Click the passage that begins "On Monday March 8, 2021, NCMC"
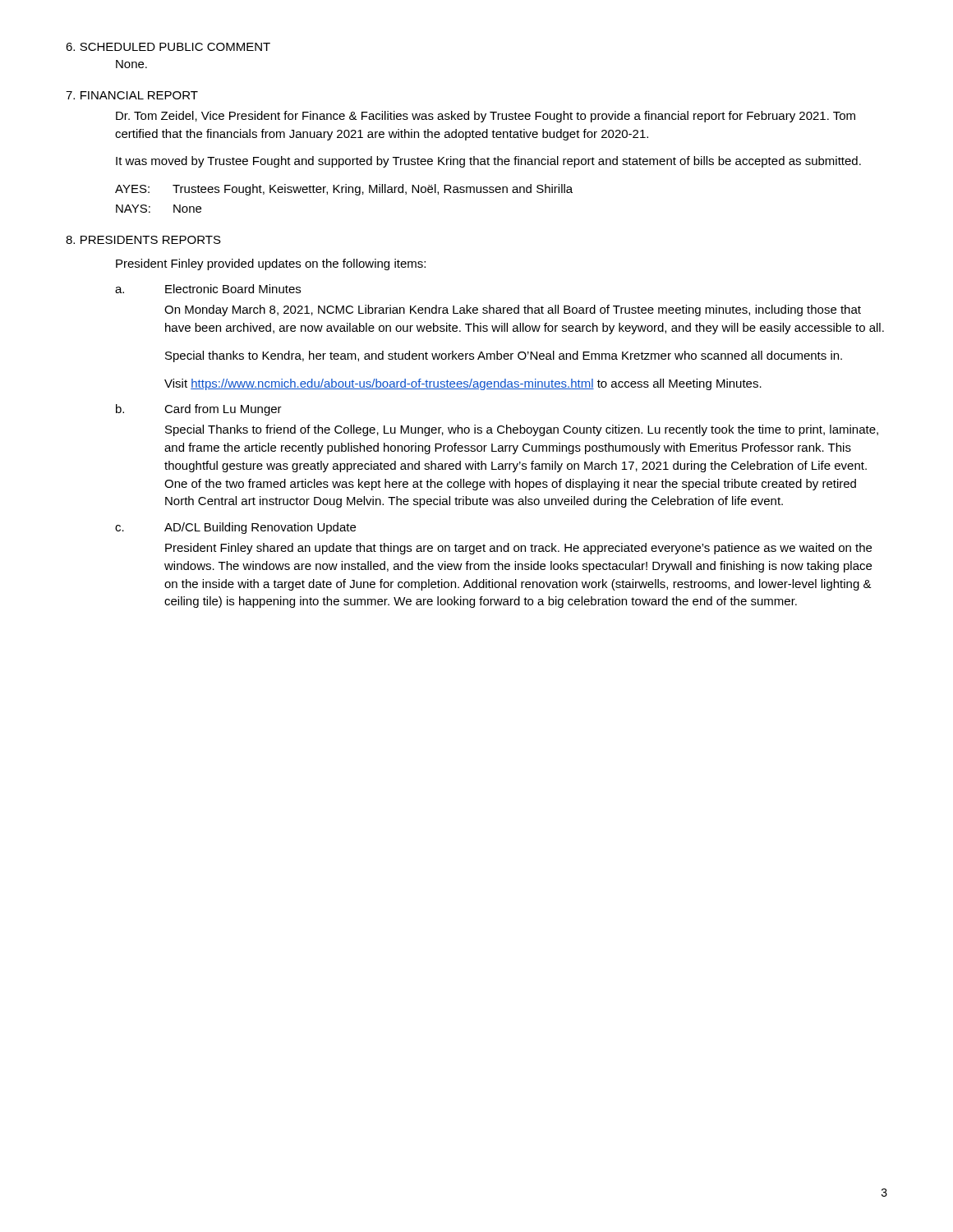953x1232 pixels. tap(526, 319)
